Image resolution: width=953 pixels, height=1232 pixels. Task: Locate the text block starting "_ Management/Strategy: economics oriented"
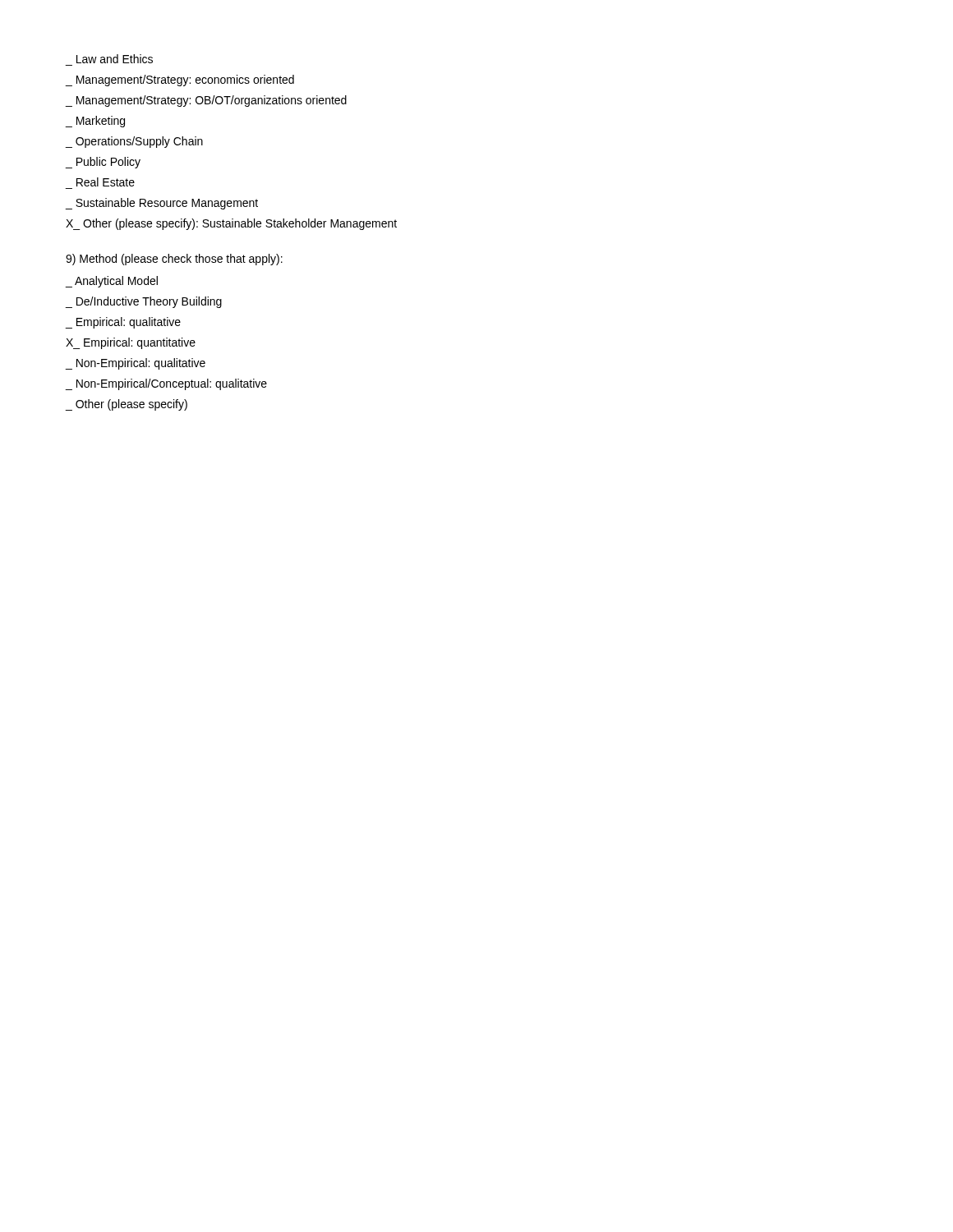point(180,80)
